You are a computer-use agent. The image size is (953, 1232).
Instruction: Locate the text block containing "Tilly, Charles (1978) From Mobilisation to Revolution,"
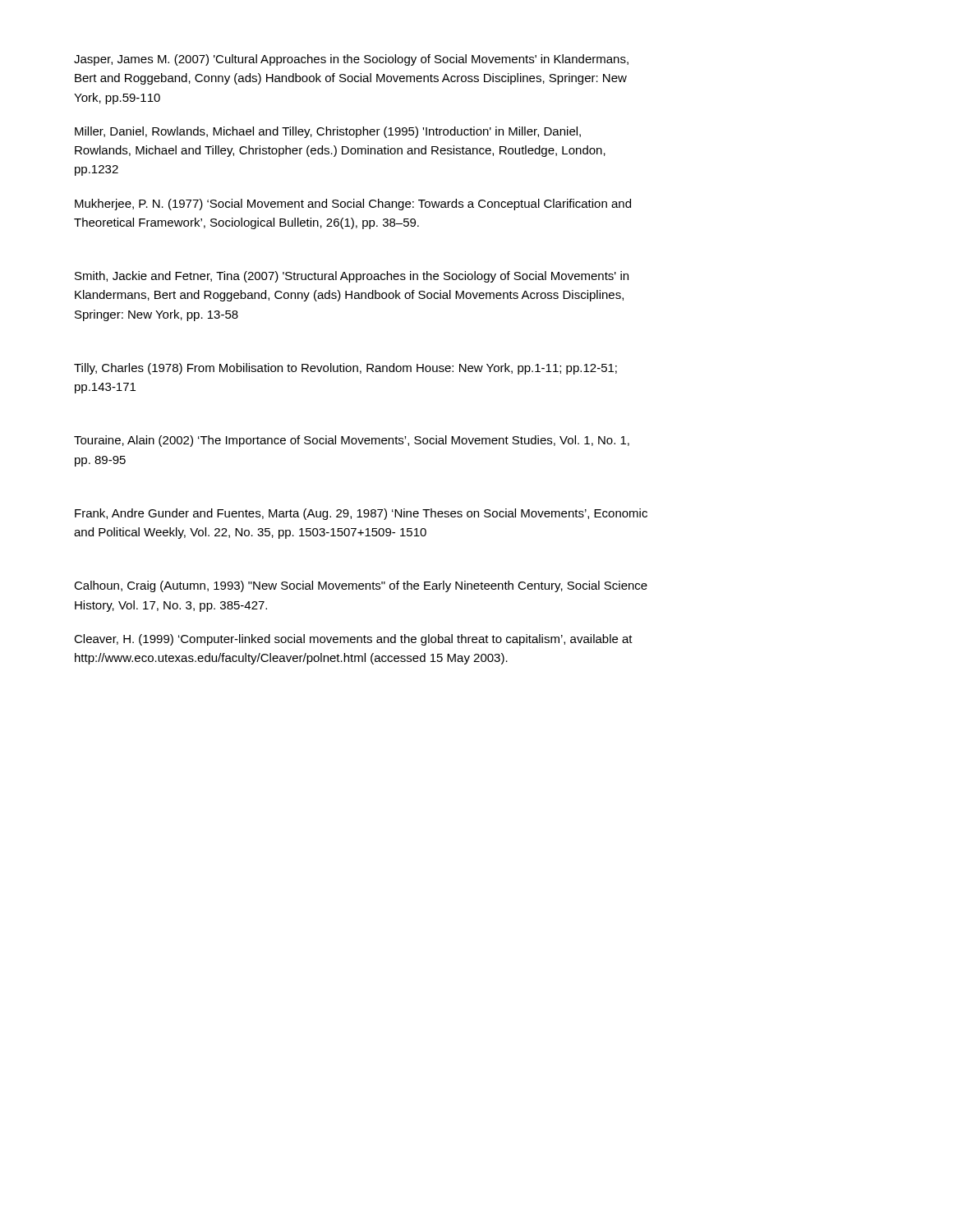click(346, 377)
